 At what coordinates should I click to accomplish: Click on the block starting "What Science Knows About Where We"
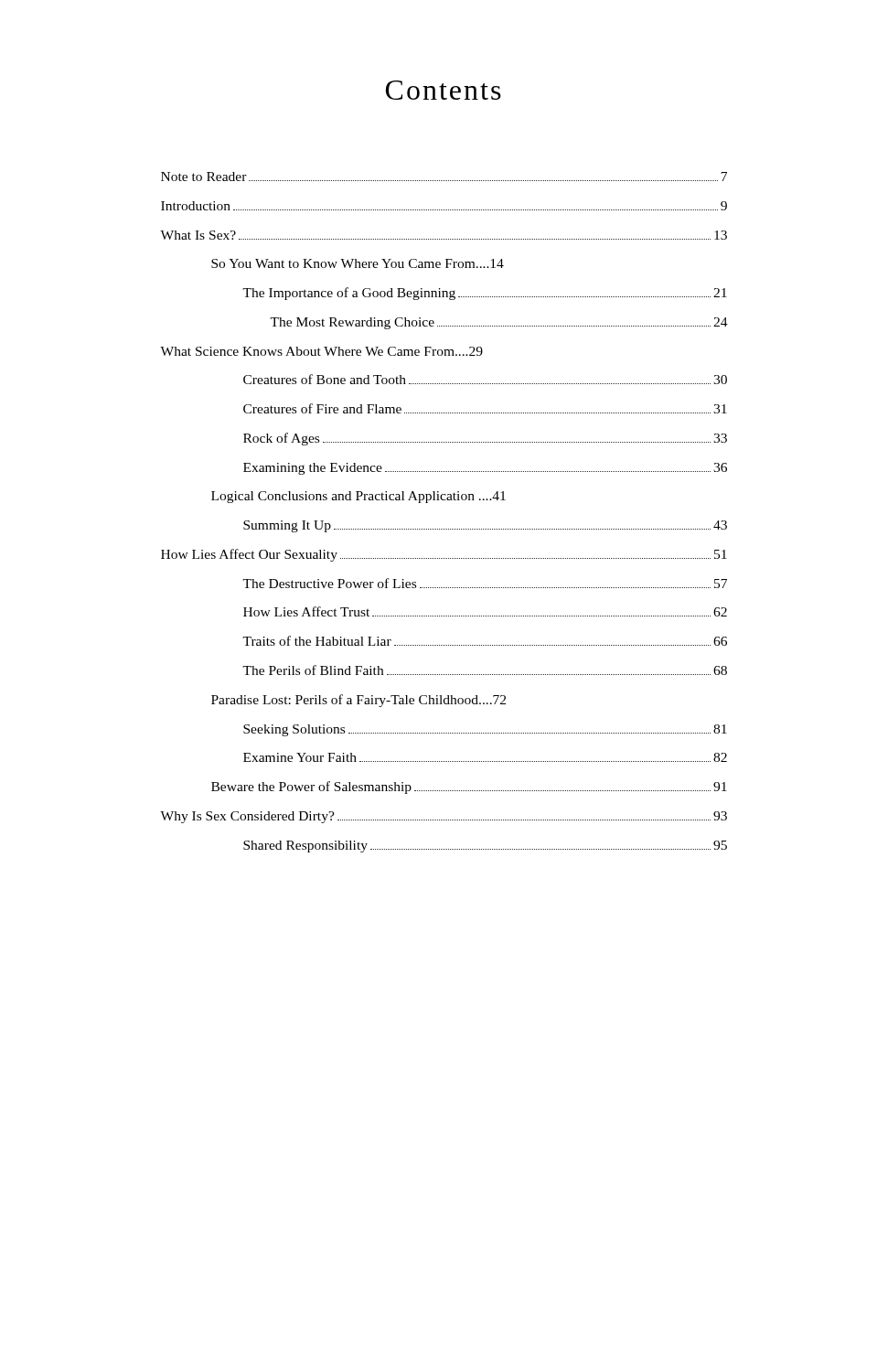(322, 351)
